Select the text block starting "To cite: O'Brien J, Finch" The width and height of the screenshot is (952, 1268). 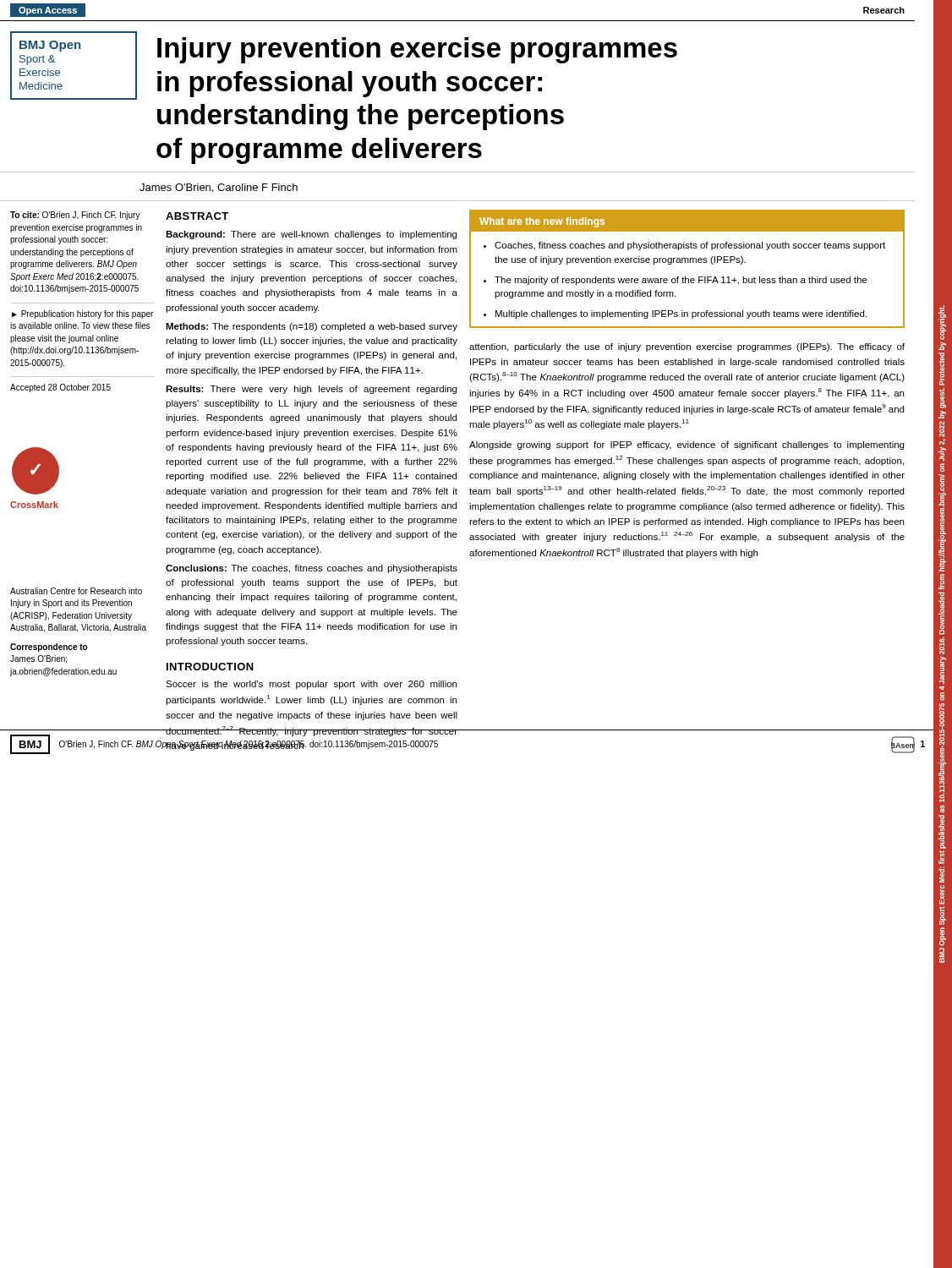(x=76, y=252)
